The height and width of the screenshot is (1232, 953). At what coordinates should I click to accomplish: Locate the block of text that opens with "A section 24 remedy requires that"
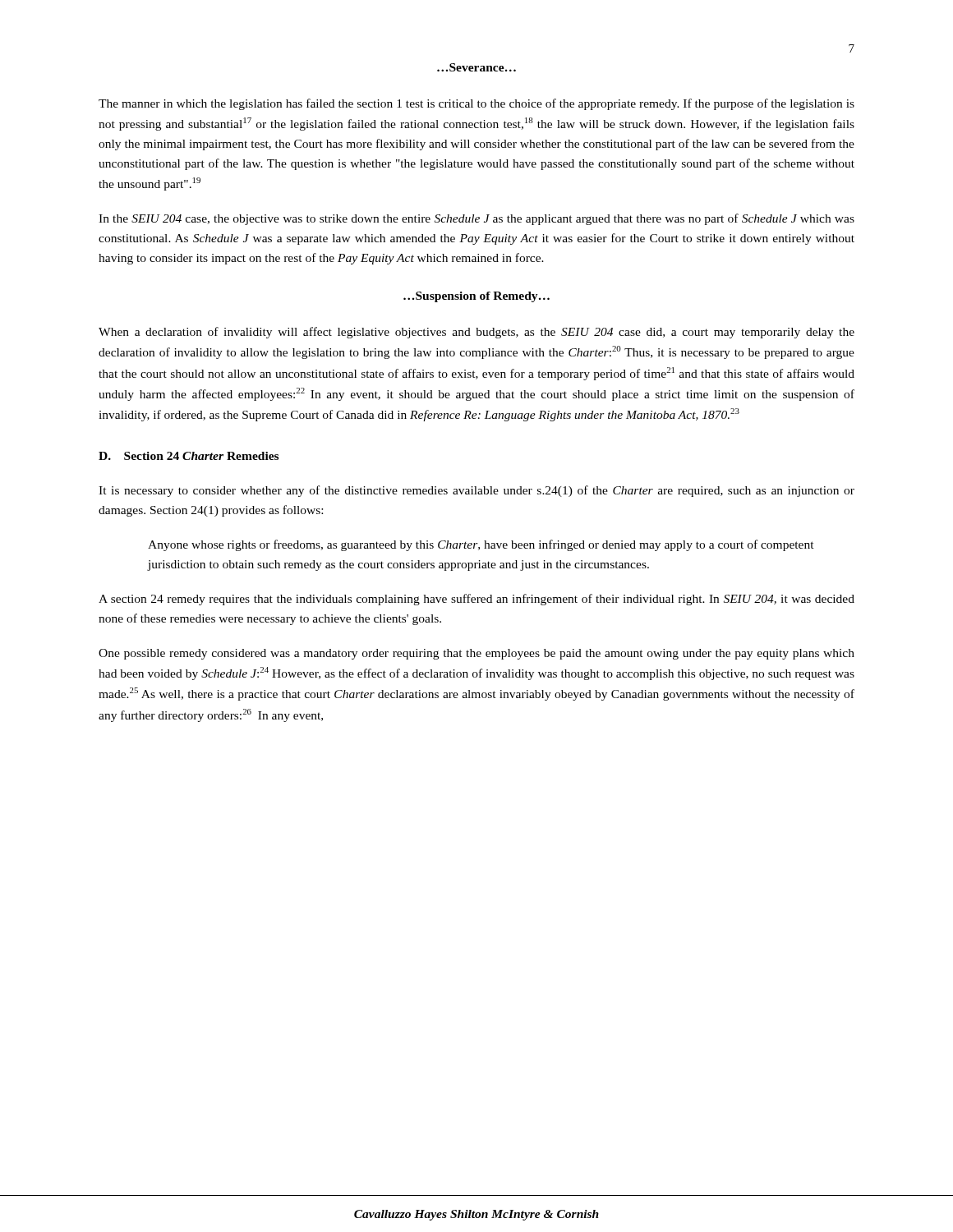476,608
